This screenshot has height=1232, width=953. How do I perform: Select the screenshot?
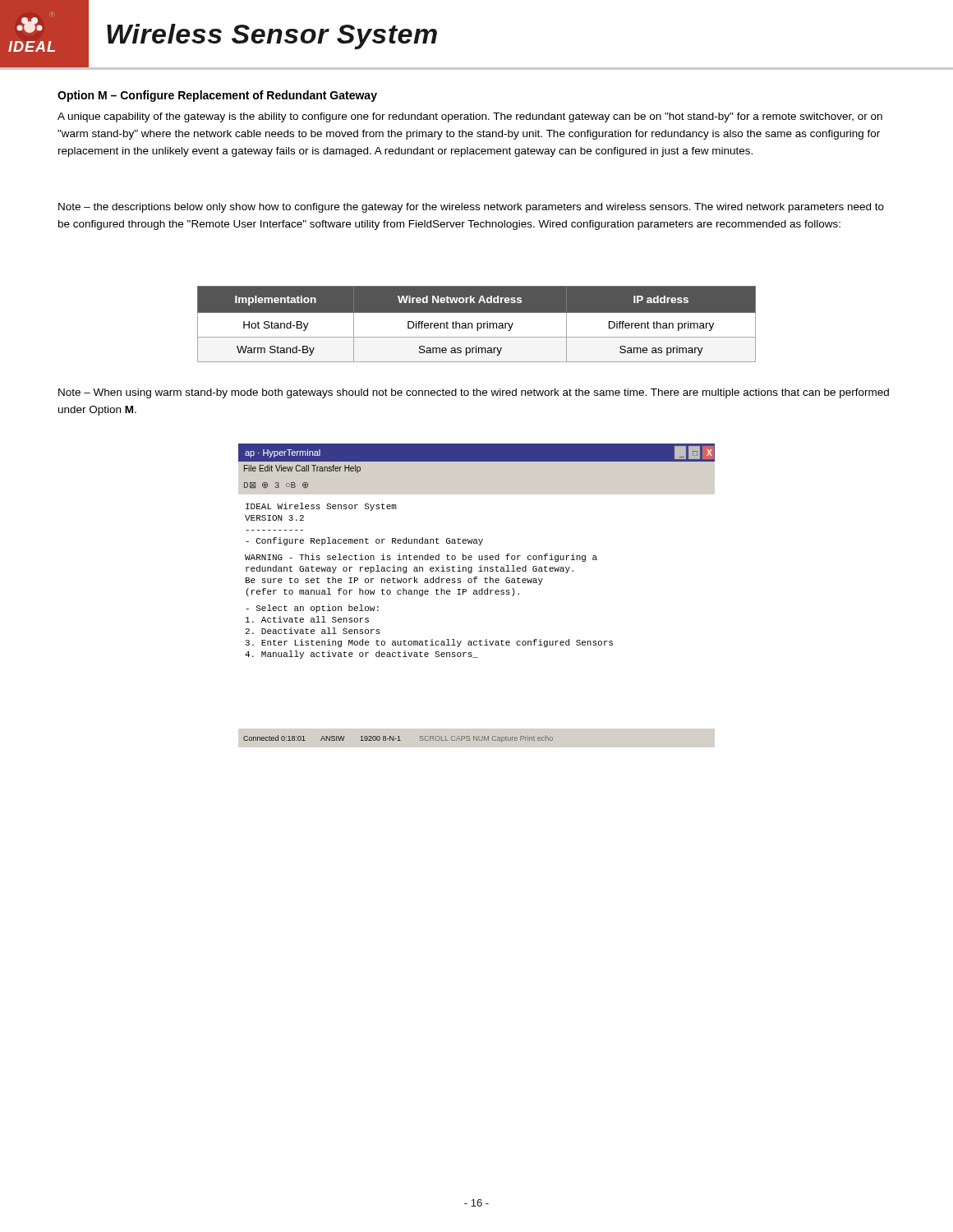476,597
